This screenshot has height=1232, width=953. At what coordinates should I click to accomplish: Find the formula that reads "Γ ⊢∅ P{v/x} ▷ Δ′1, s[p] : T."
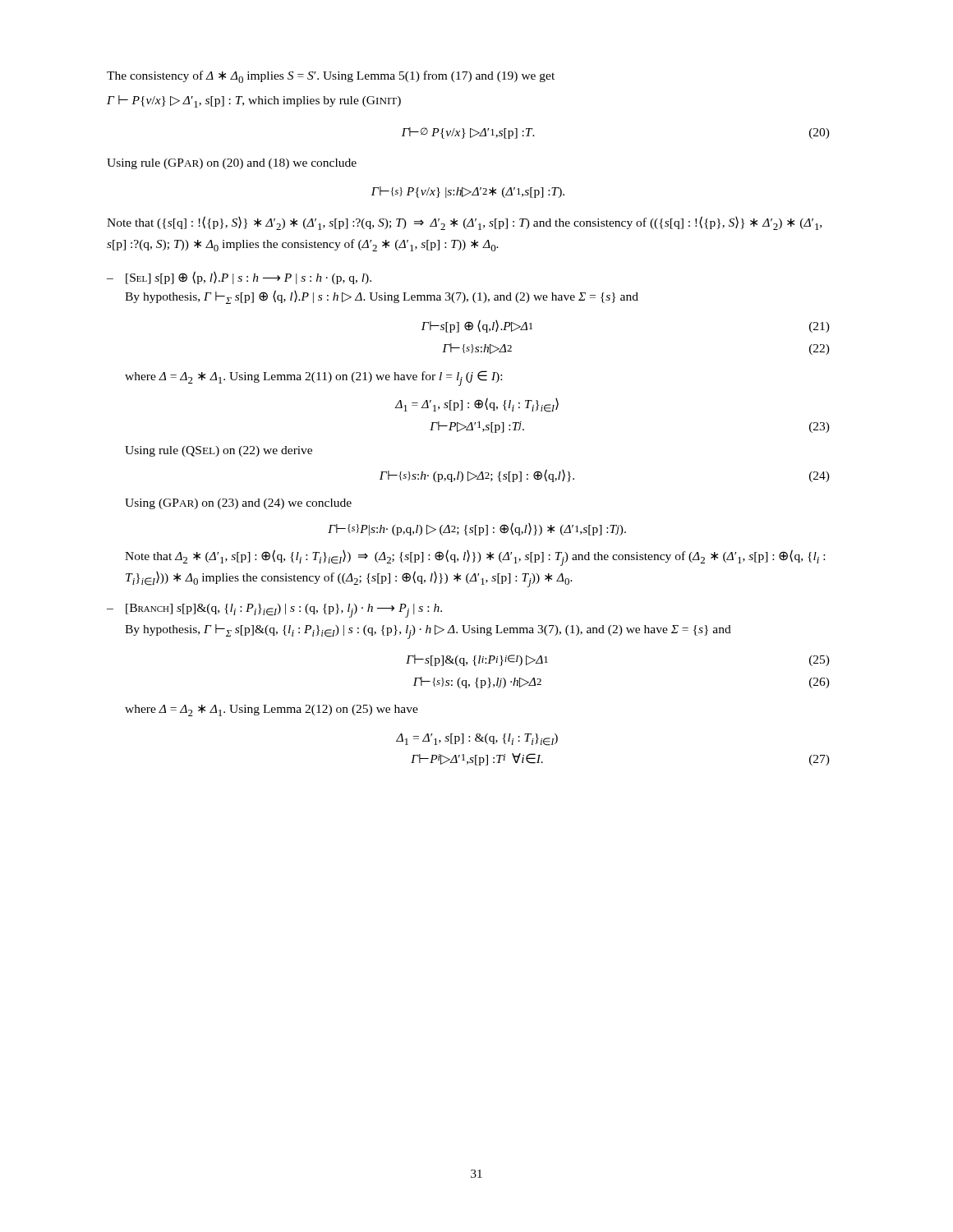pos(464,133)
